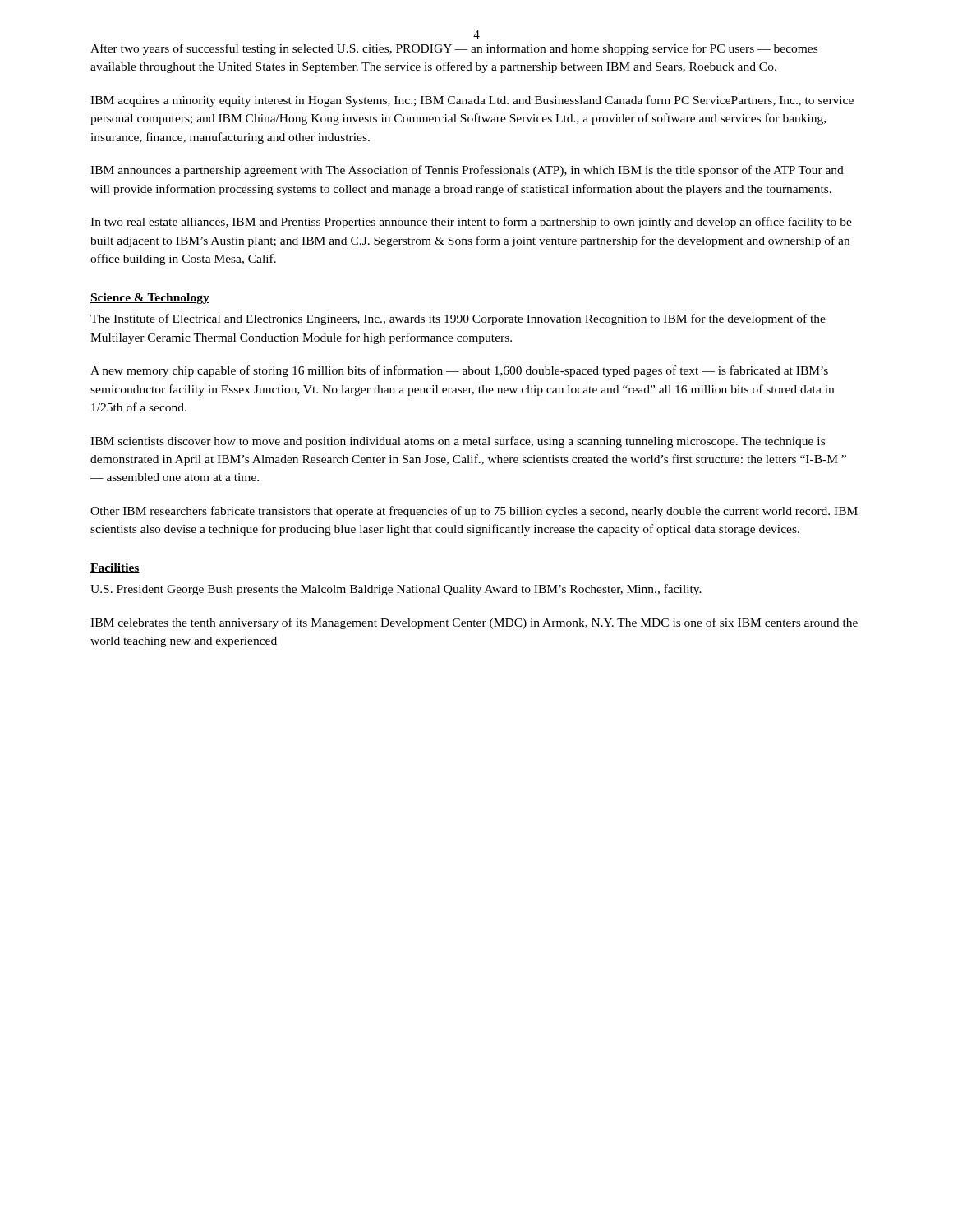The height and width of the screenshot is (1232, 953).
Task: Select the element starting "IBM acquires a minority equity interest"
Action: tap(472, 118)
